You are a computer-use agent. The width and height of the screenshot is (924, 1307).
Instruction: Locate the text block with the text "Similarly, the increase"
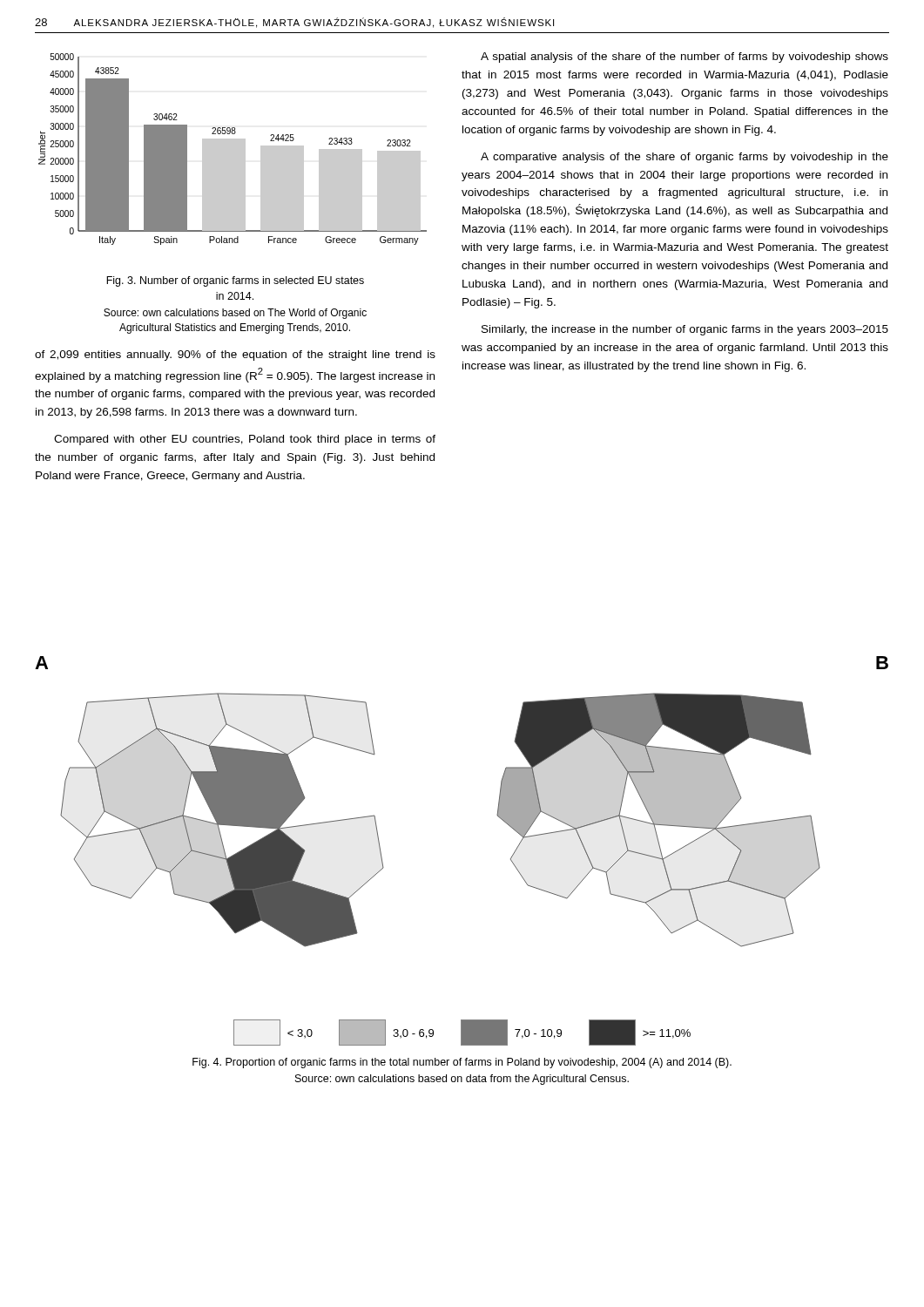tap(675, 348)
